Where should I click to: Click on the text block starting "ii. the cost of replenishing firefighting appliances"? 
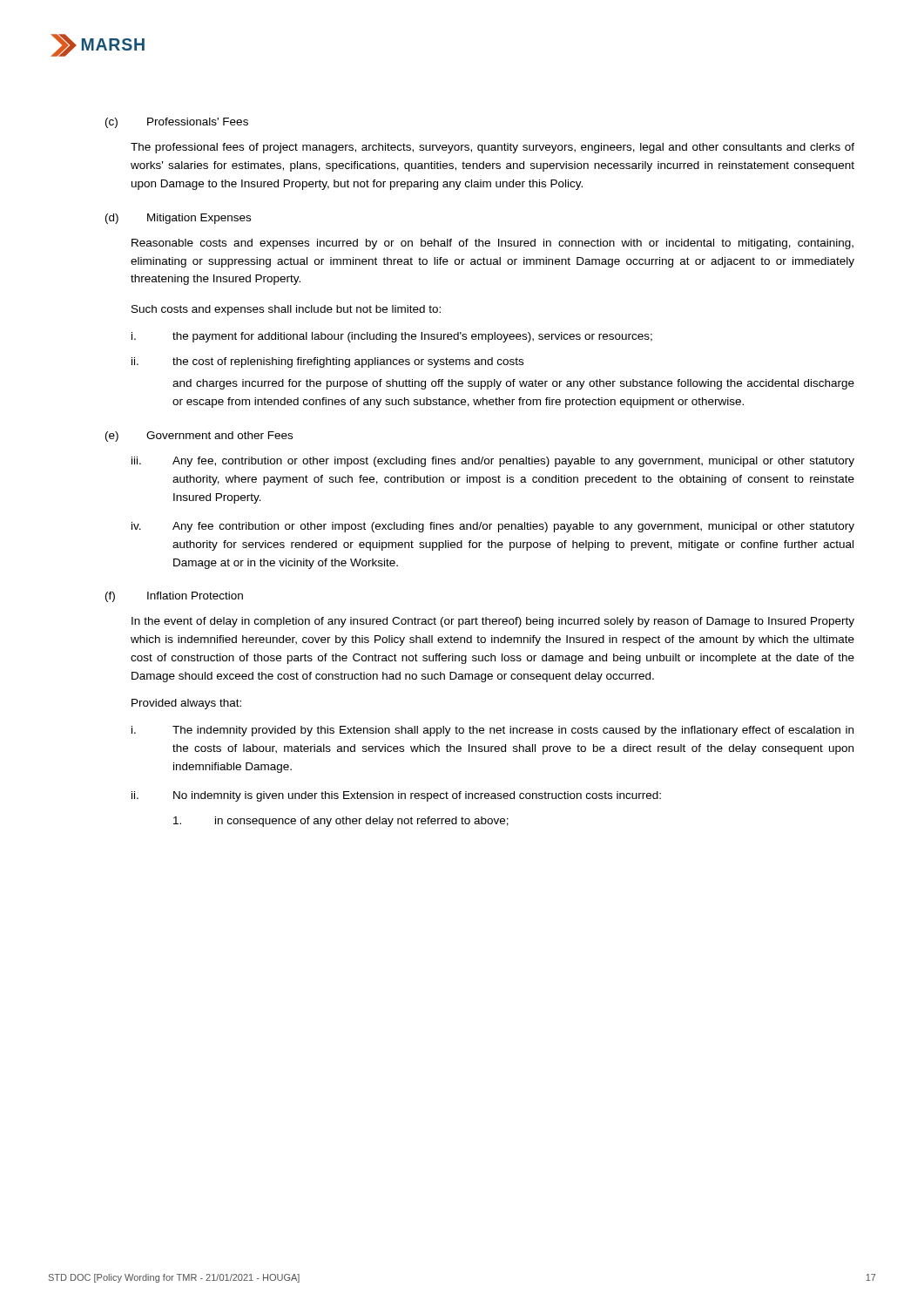click(492, 362)
